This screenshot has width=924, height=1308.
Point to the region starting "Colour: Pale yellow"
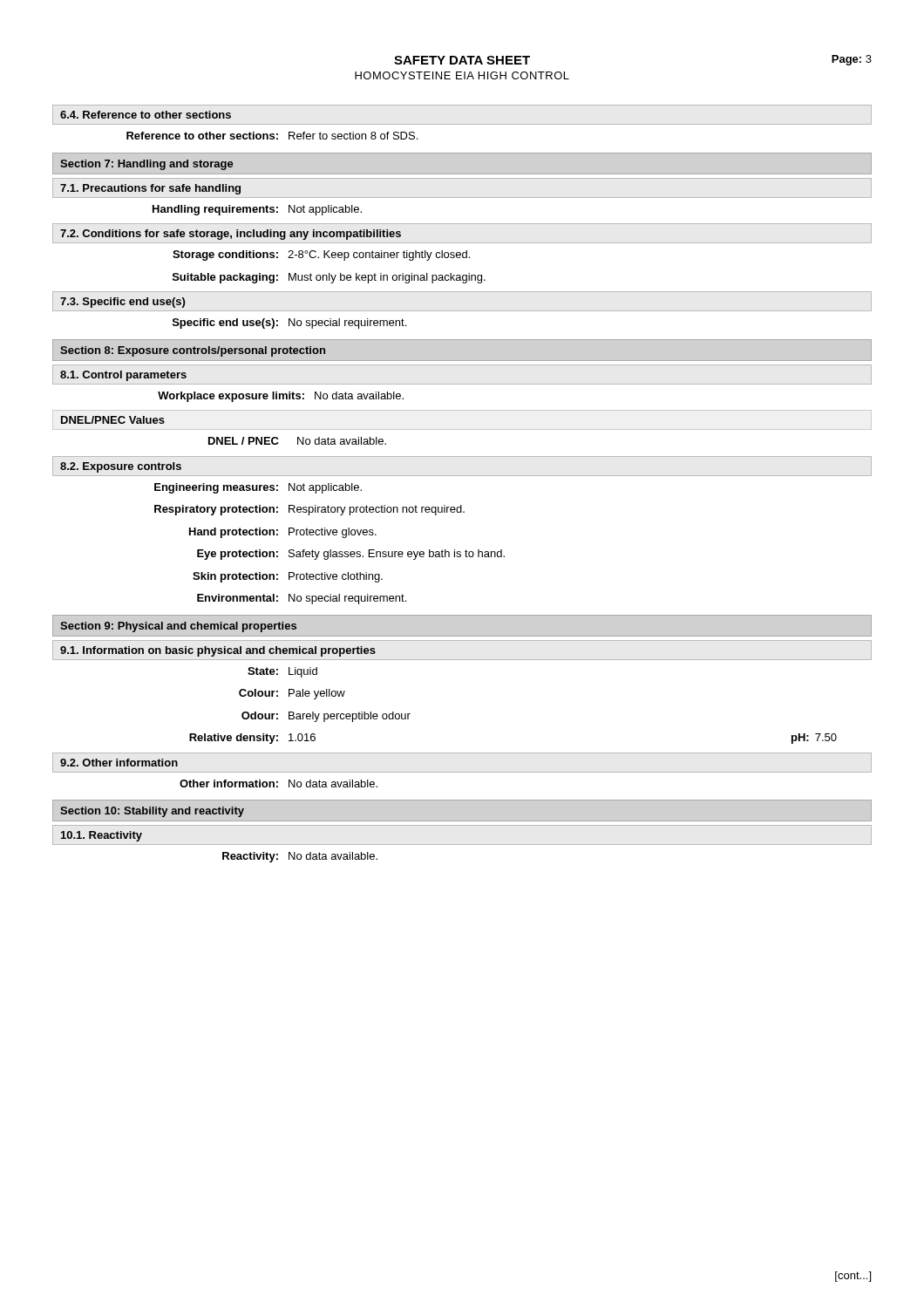point(292,694)
